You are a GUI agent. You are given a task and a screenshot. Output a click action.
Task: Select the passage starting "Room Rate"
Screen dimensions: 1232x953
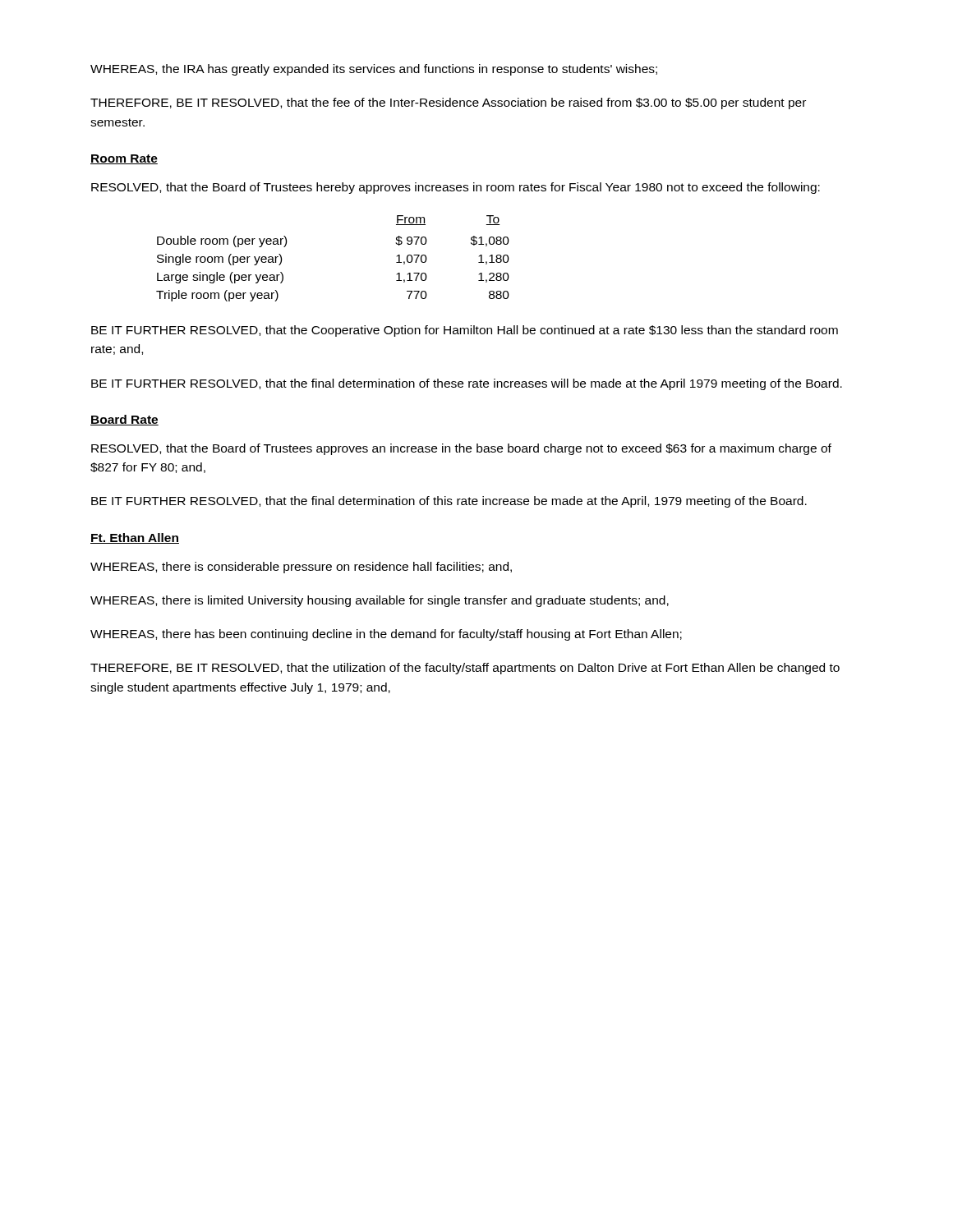tap(124, 158)
